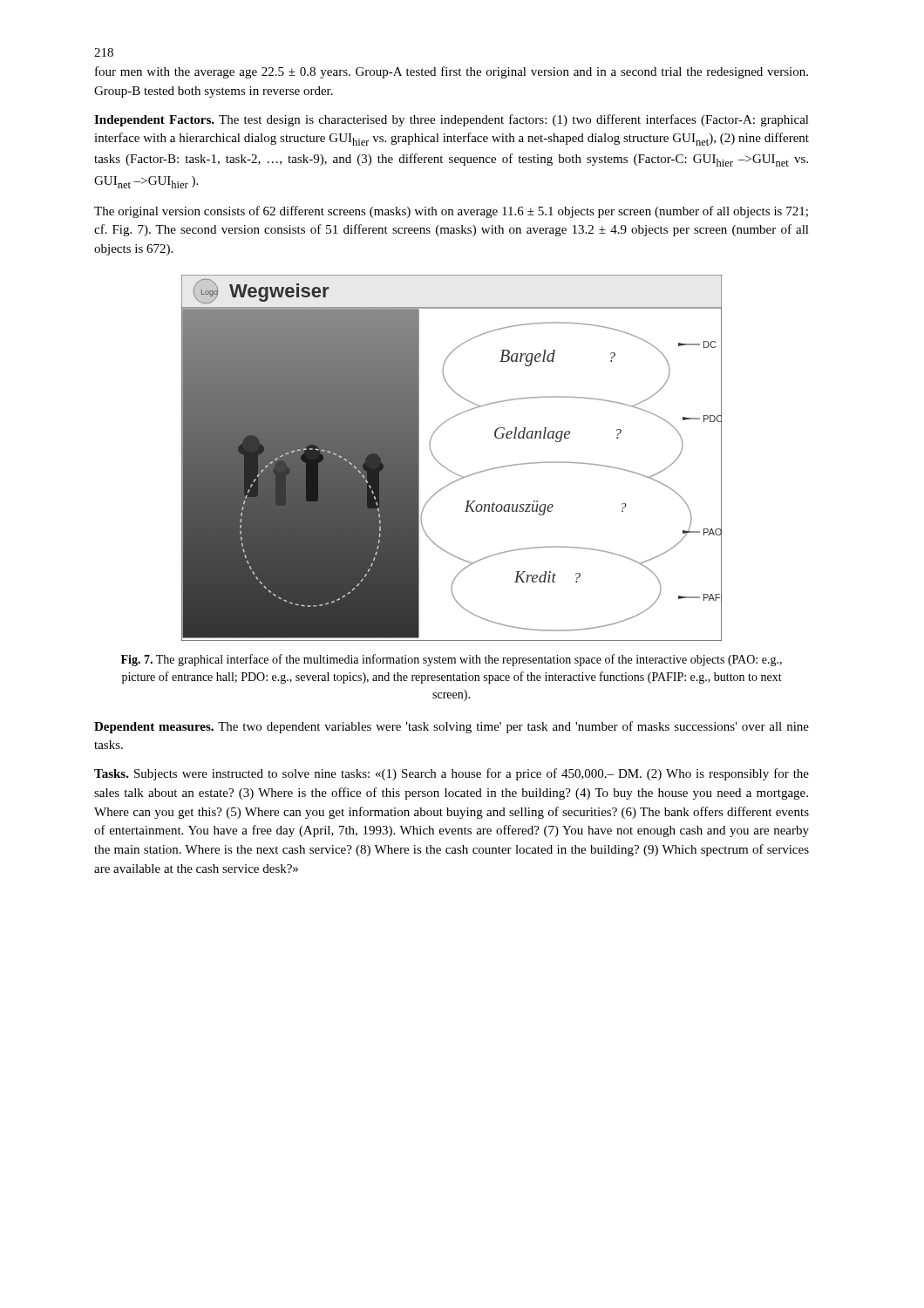Click the passage that begins "Independent Factors. The test"
Viewport: 924px width, 1308px height.
(452, 151)
